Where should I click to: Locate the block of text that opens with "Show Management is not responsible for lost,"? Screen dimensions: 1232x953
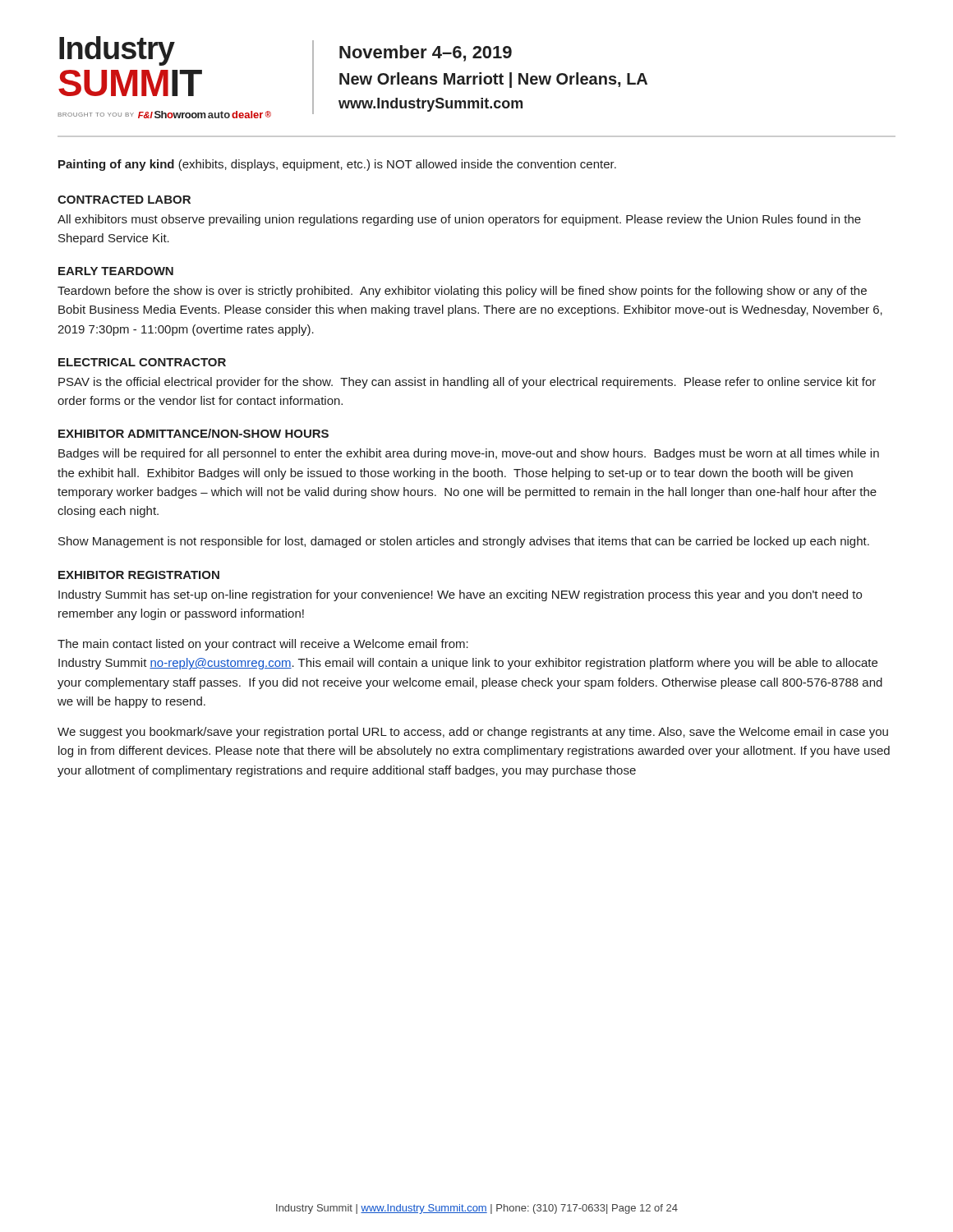coord(464,541)
